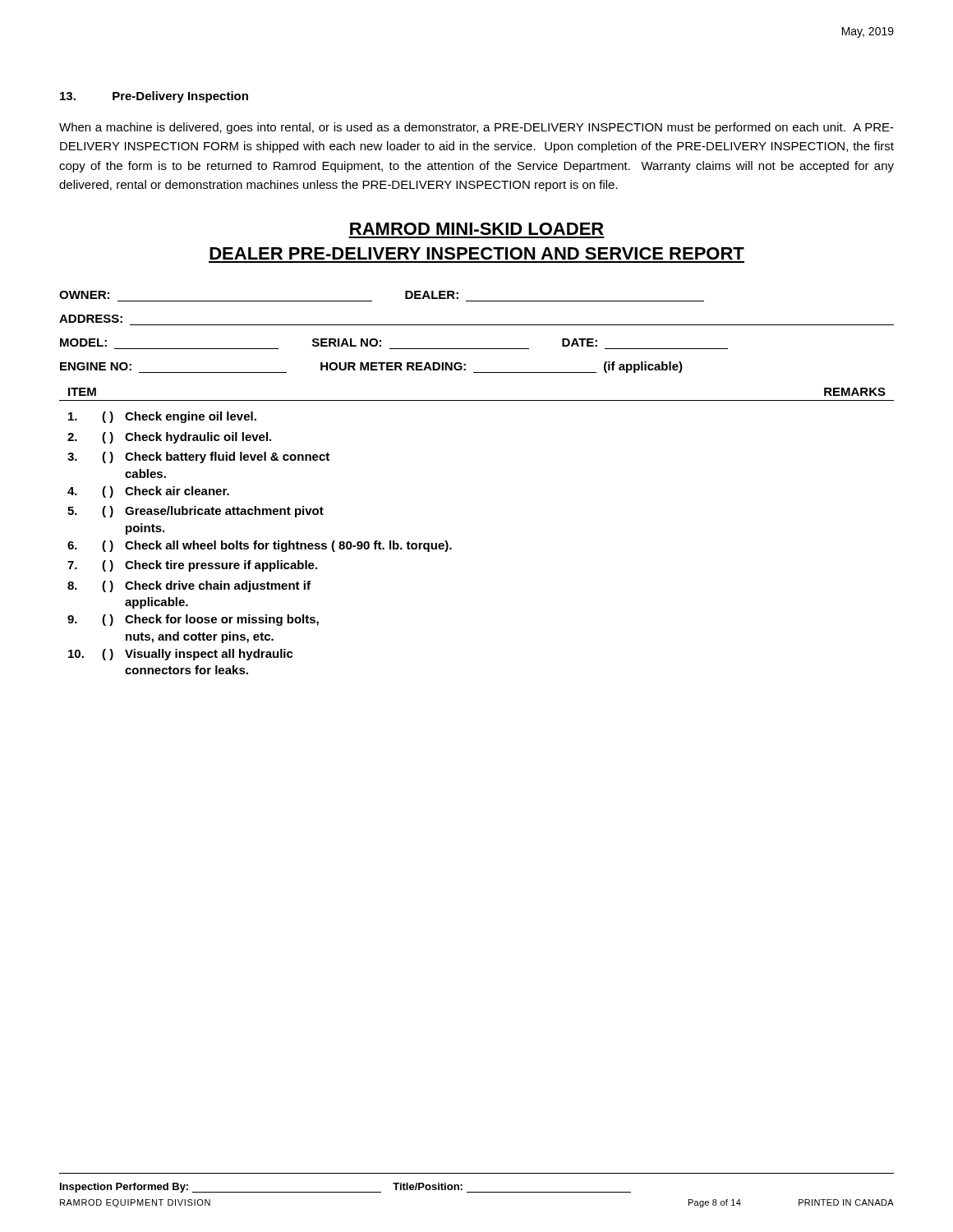
Task: Click on the text block starting "When a machine is delivered, goes"
Action: click(x=476, y=156)
